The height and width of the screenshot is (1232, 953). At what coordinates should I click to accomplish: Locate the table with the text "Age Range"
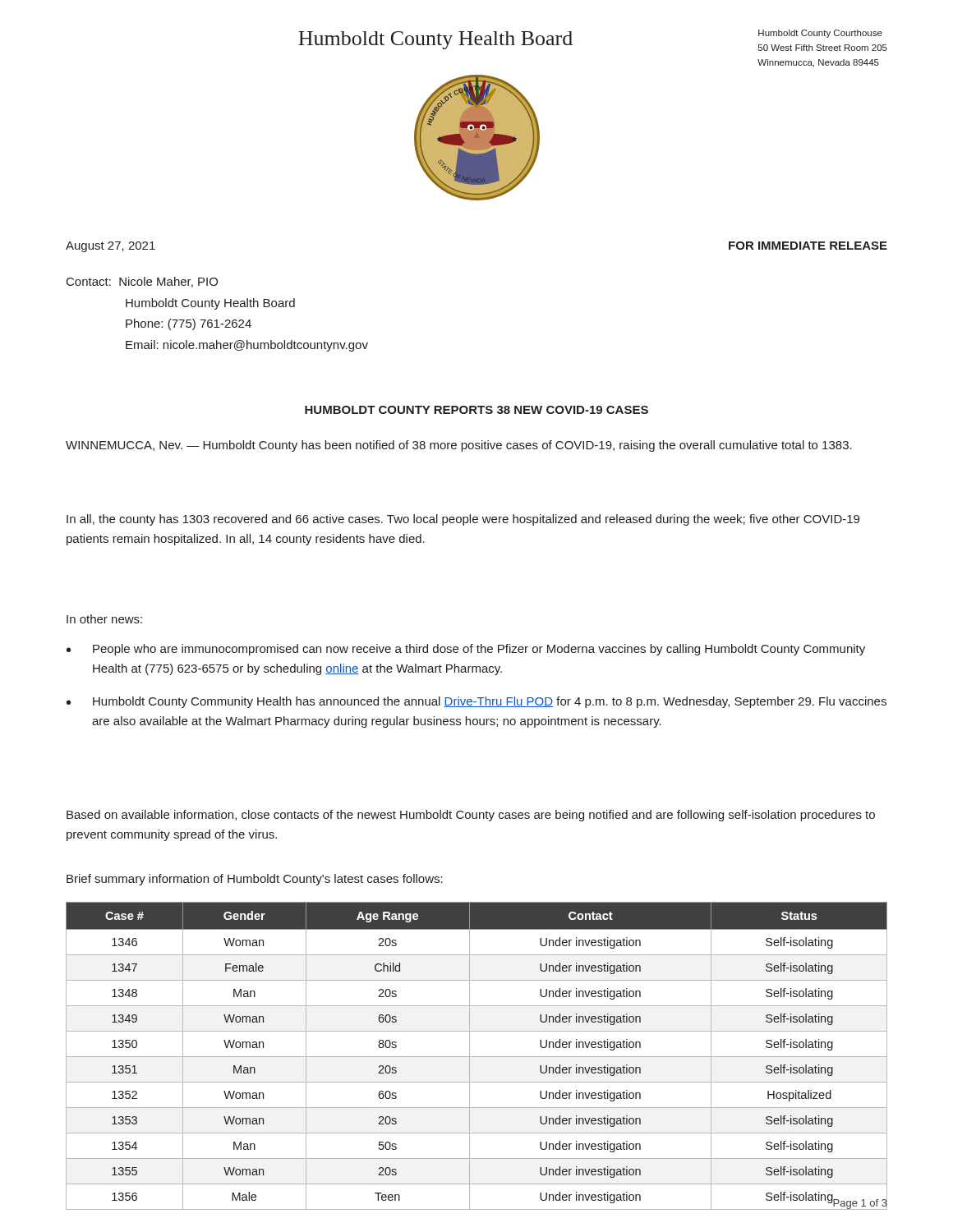[x=476, y=1056]
